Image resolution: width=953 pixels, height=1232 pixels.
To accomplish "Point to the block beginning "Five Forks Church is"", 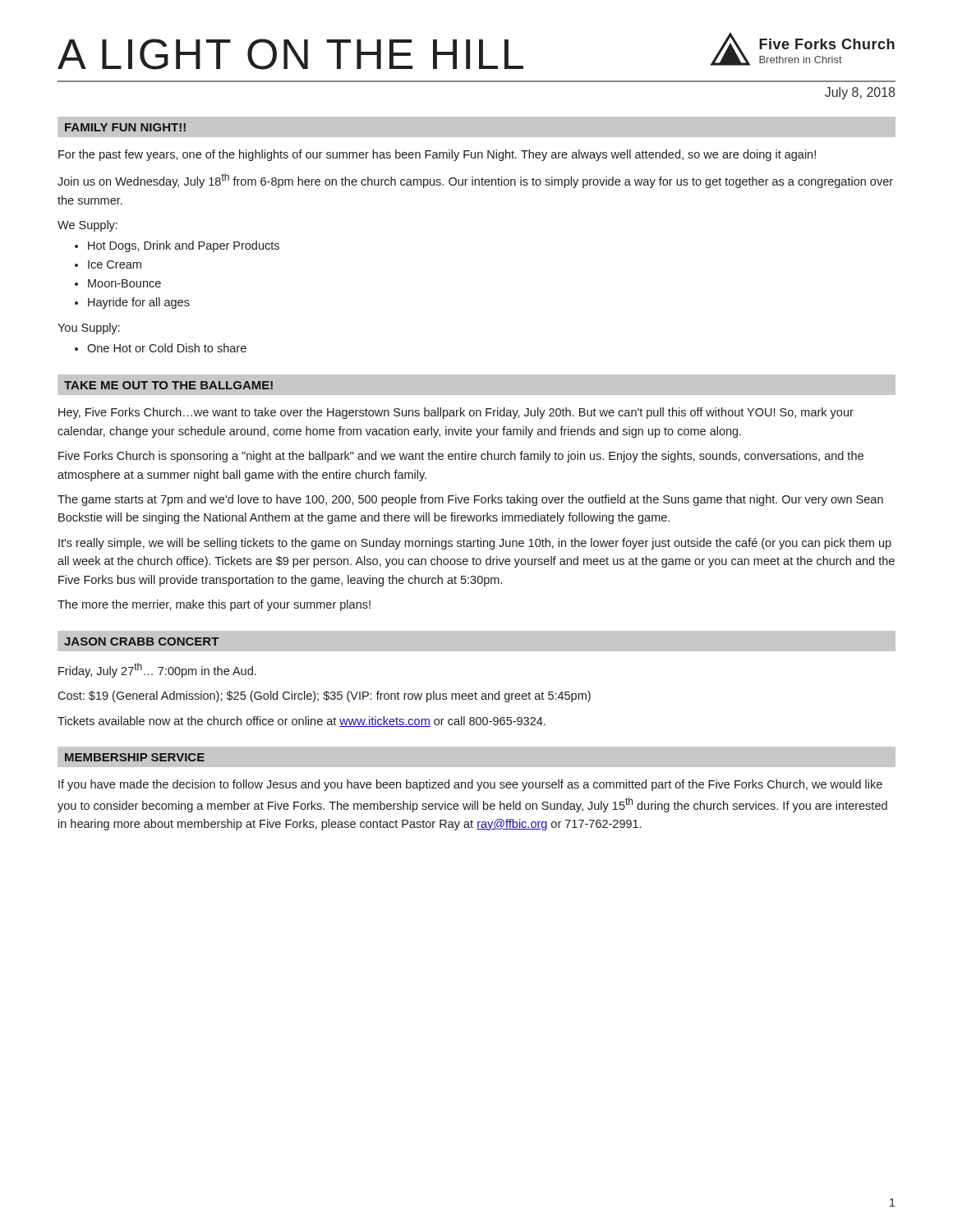I will click(461, 465).
